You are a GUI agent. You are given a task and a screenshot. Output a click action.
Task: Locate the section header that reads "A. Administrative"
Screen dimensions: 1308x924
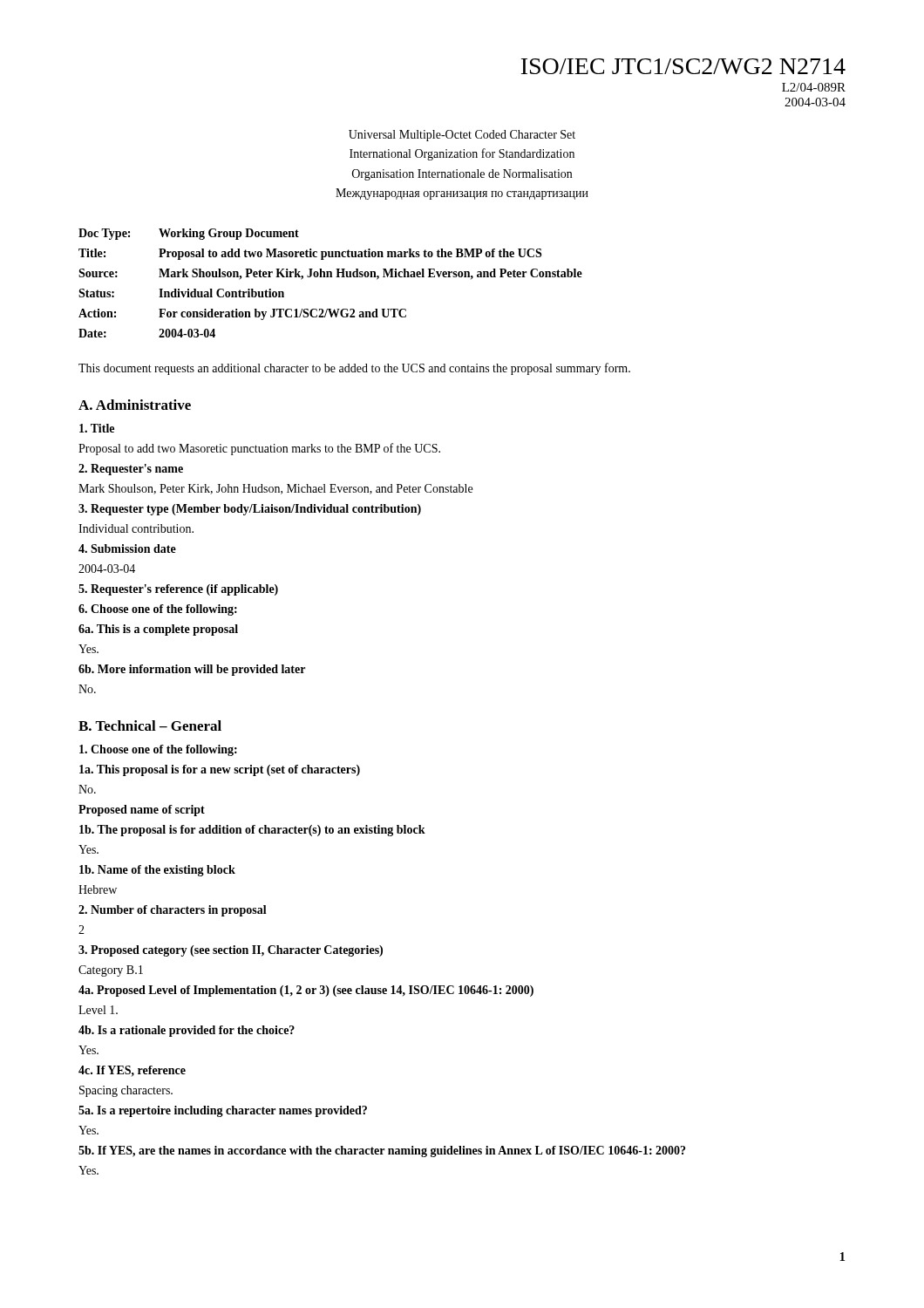pos(135,405)
